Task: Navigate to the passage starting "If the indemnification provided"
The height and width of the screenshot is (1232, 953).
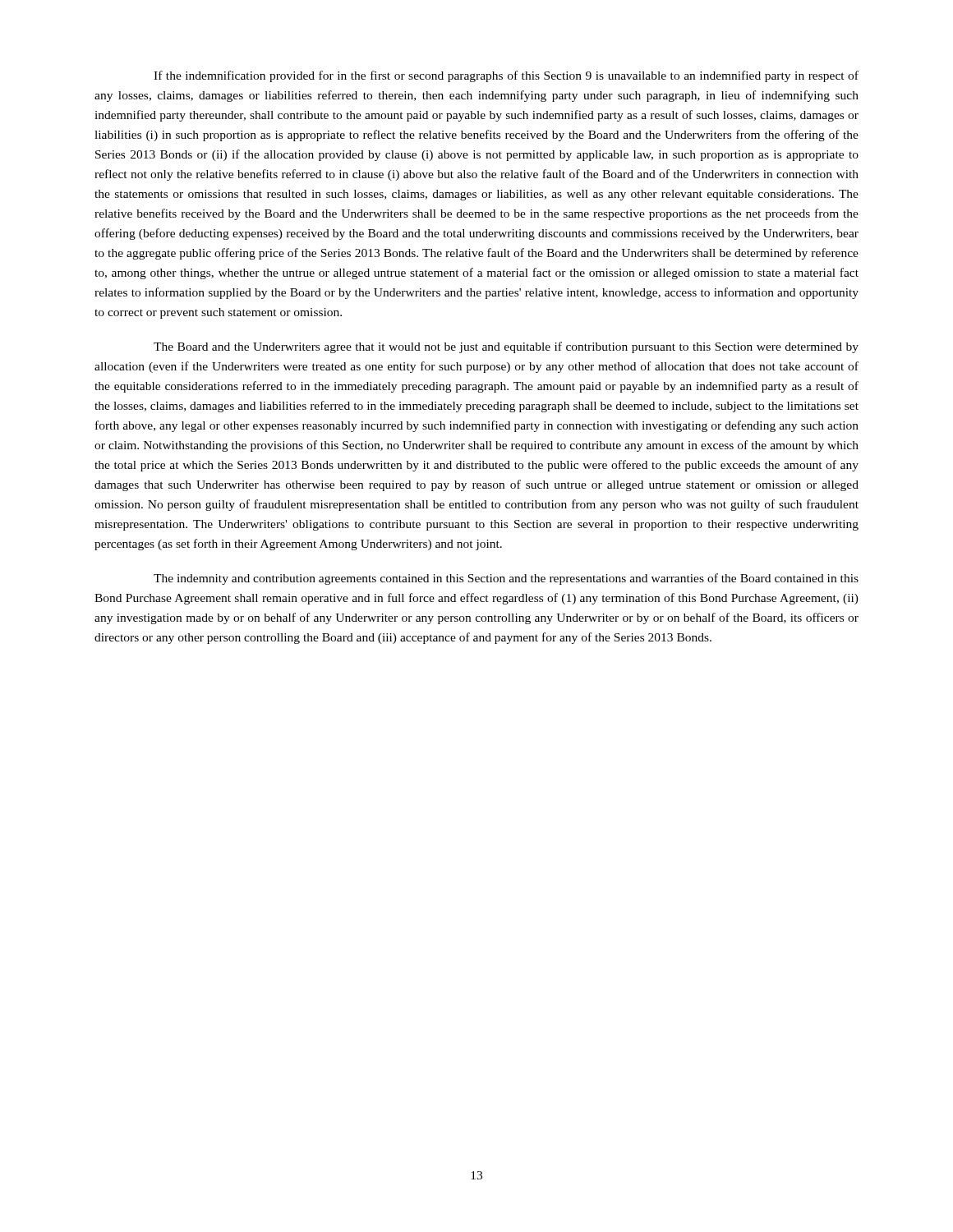Action: tap(476, 194)
